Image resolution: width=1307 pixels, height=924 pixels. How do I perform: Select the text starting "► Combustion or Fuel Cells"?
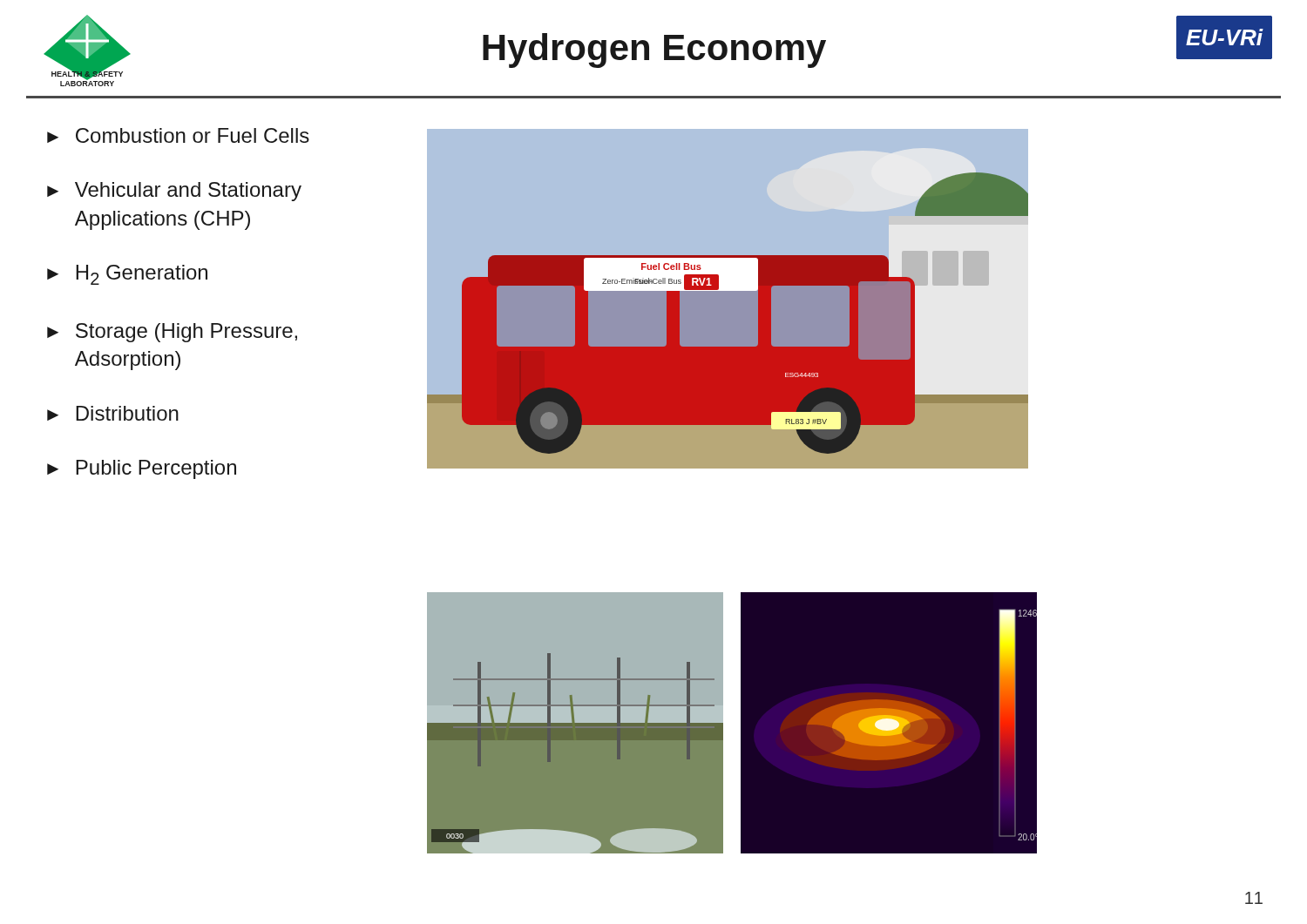pos(177,136)
